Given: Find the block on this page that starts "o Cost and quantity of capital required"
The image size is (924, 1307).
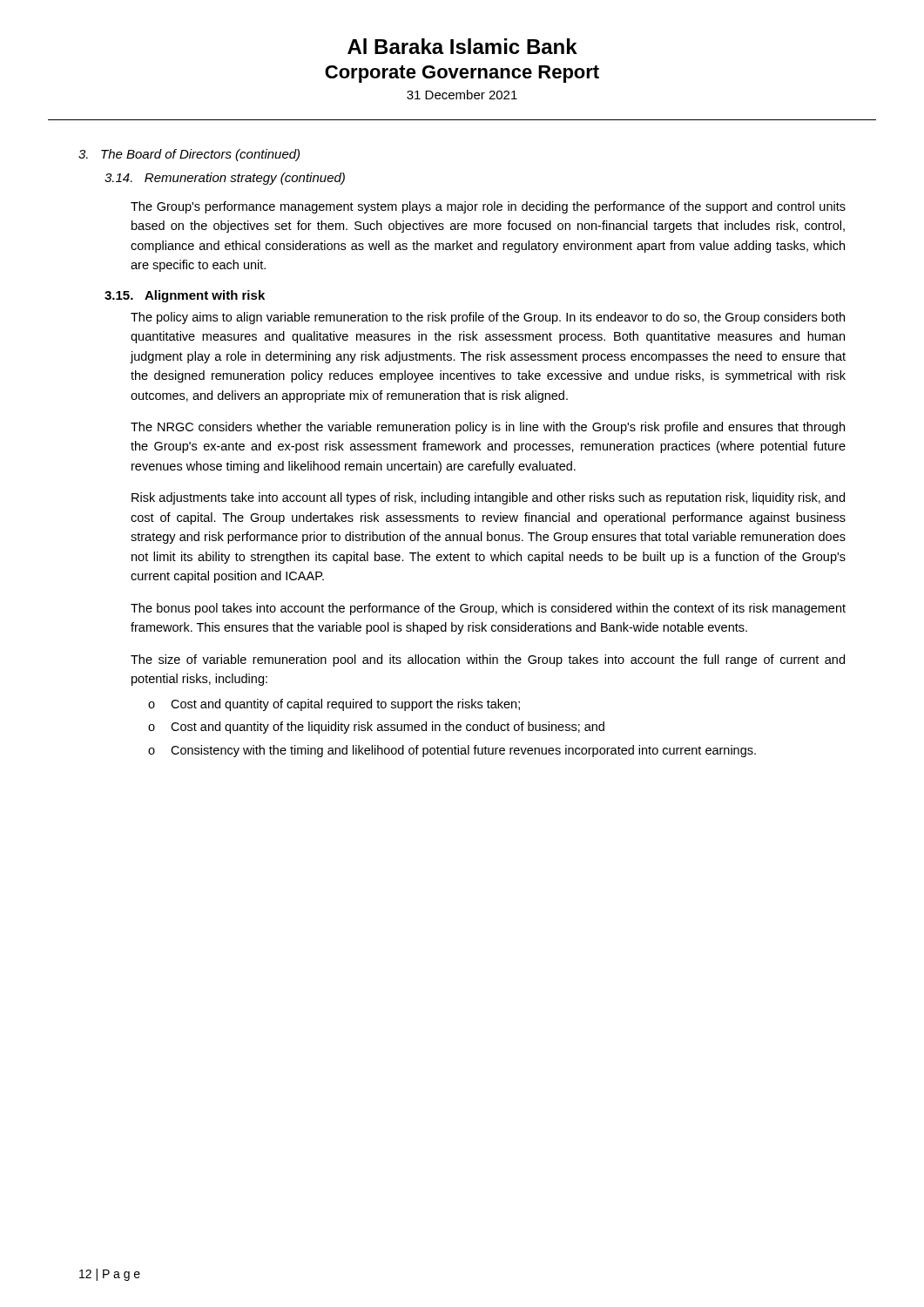Looking at the screenshot, I should click(334, 704).
